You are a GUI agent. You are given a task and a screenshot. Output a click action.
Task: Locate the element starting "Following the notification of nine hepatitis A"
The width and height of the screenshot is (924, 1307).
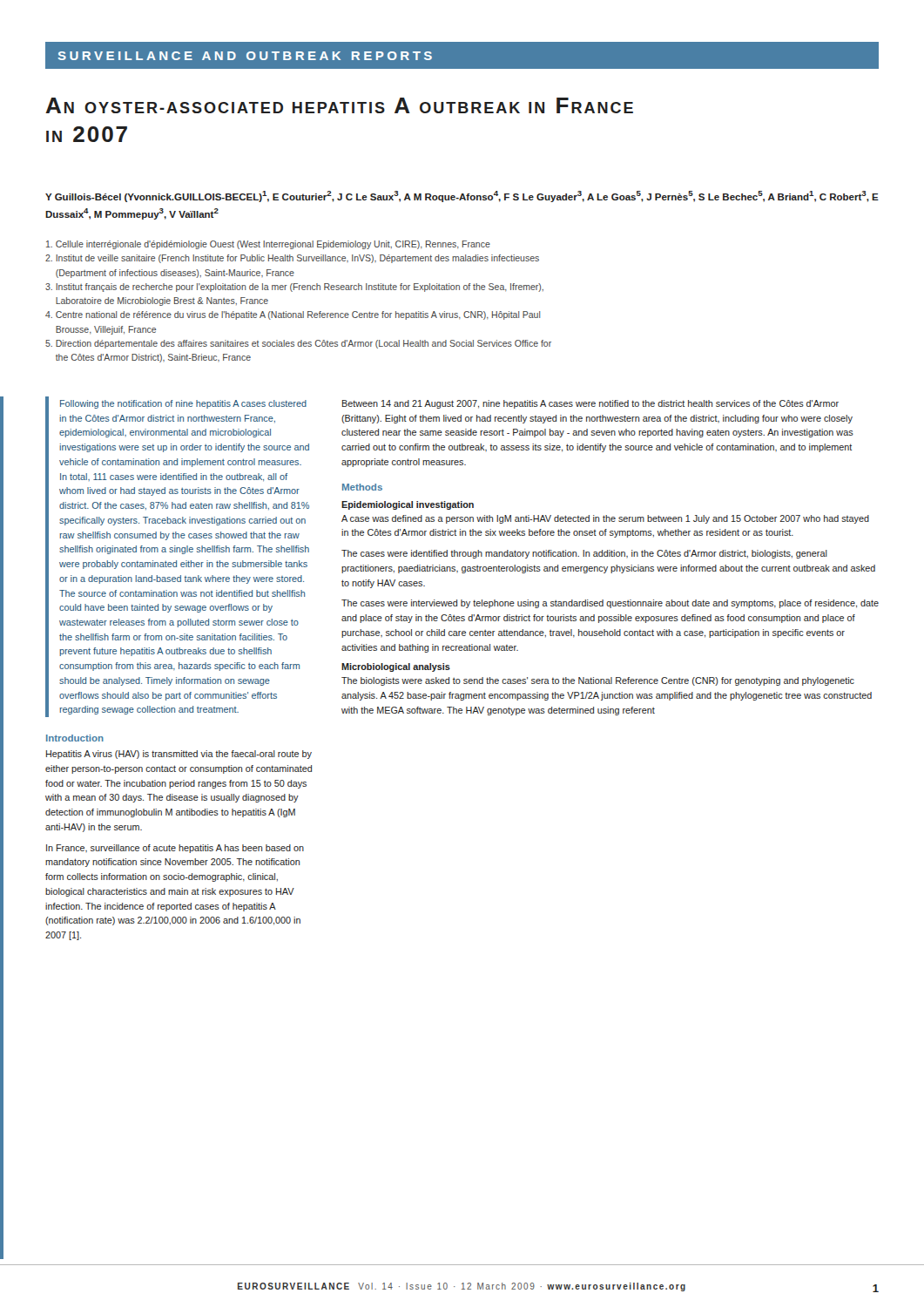click(x=185, y=557)
